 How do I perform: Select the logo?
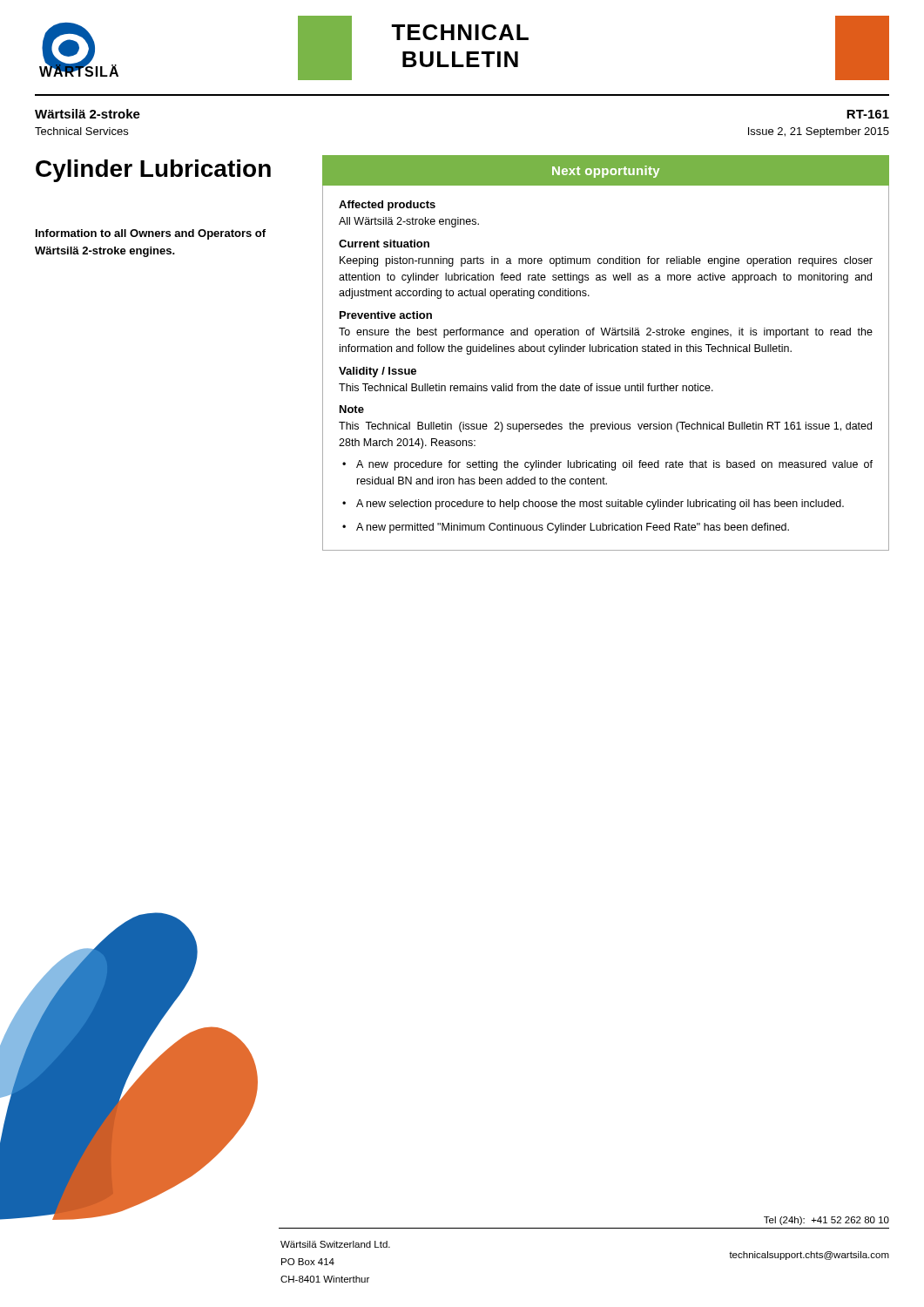(x=118, y=48)
